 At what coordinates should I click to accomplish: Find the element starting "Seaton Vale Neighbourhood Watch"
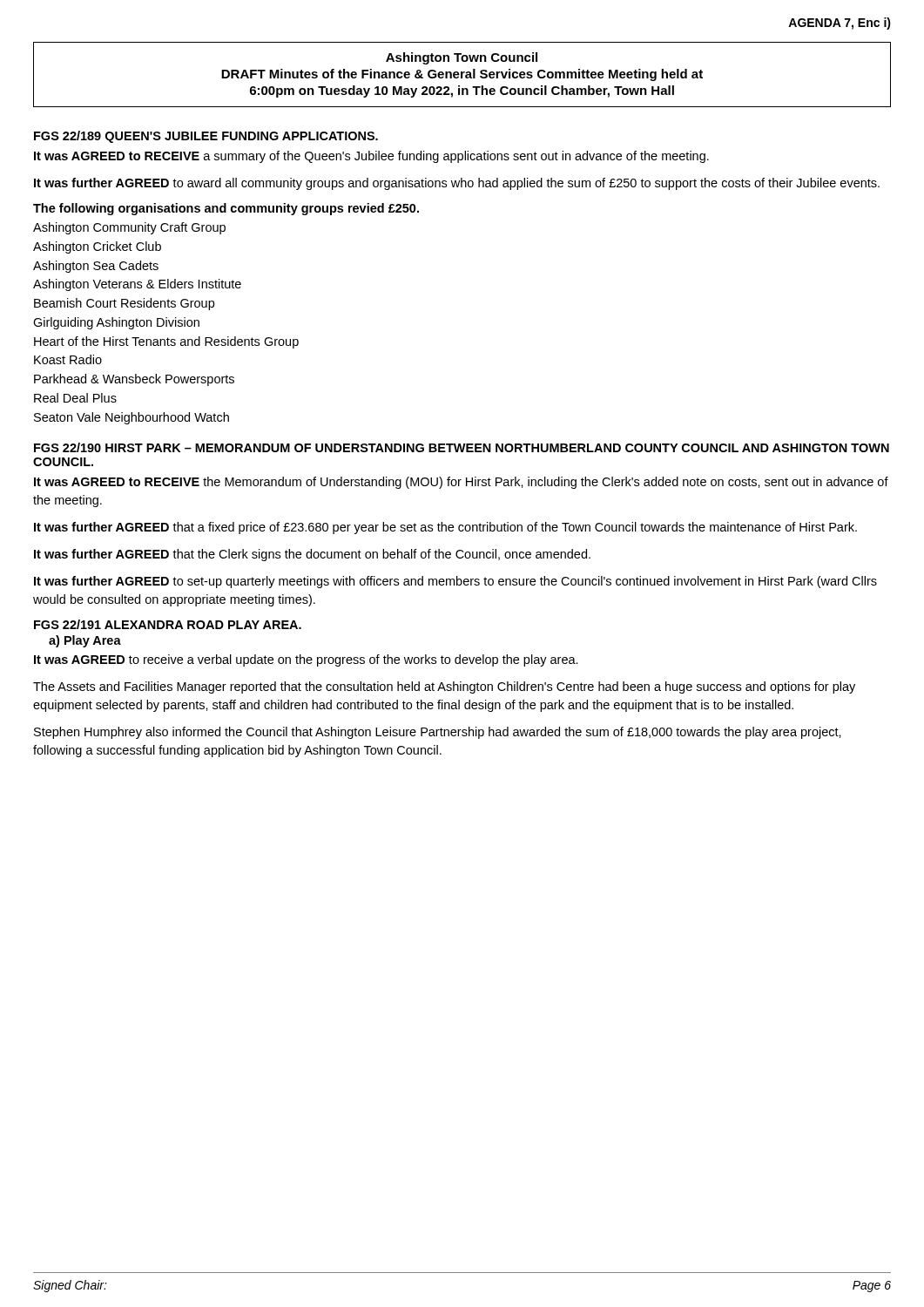pyautogui.click(x=131, y=417)
